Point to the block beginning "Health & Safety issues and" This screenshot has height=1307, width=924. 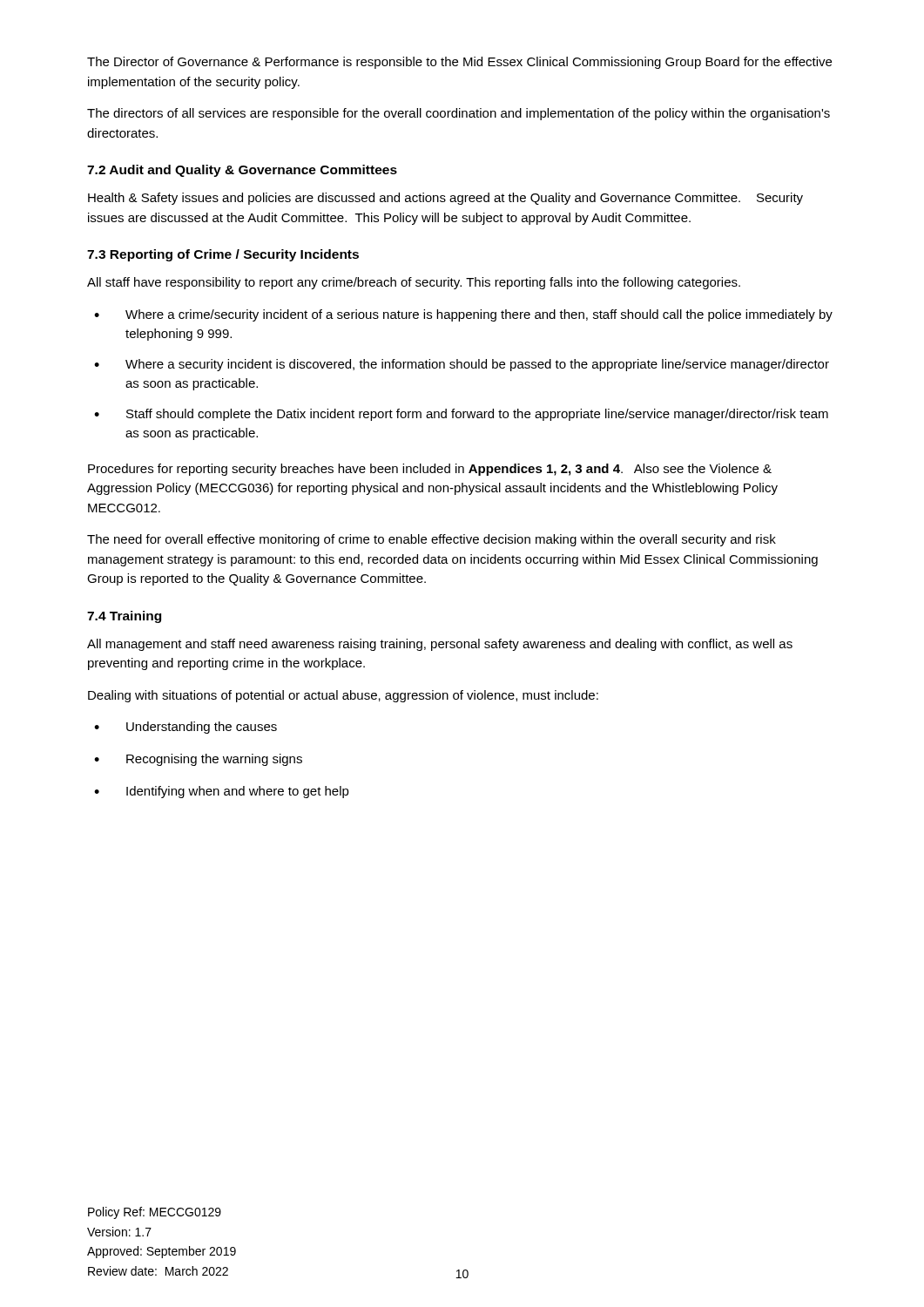(445, 207)
